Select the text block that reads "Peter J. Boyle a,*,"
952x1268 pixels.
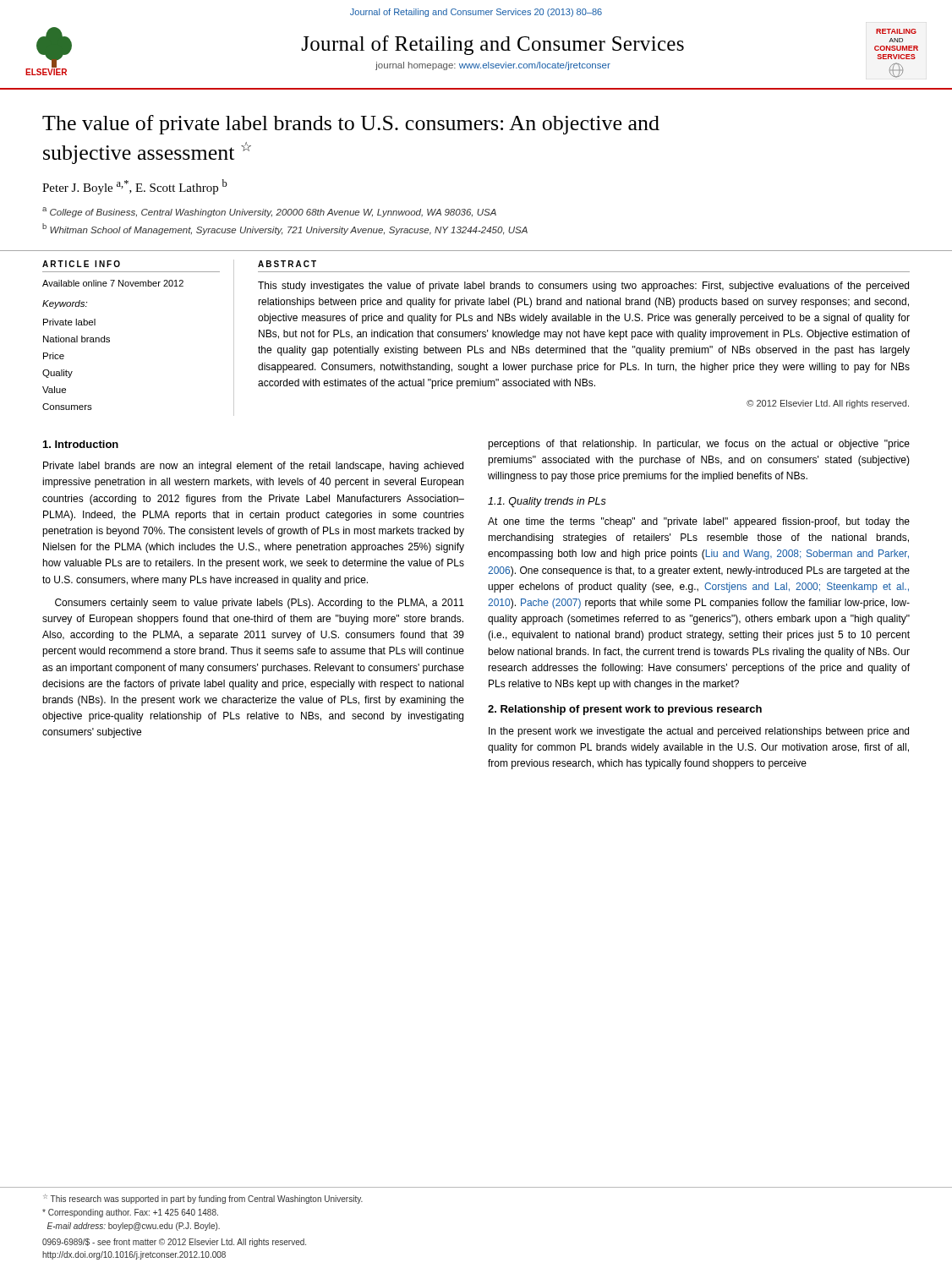point(135,186)
